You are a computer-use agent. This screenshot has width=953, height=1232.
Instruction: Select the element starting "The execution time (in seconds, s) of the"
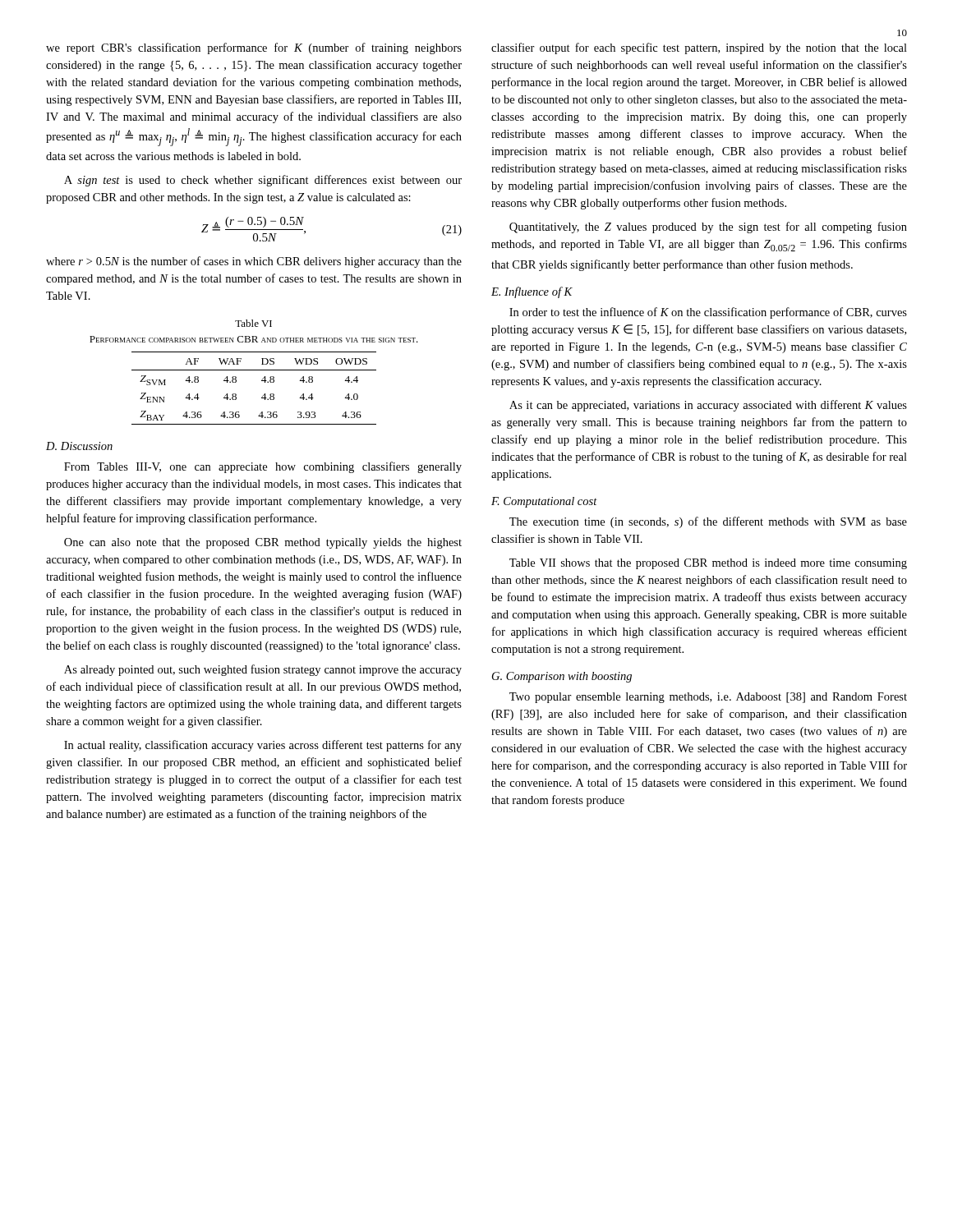point(699,585)
